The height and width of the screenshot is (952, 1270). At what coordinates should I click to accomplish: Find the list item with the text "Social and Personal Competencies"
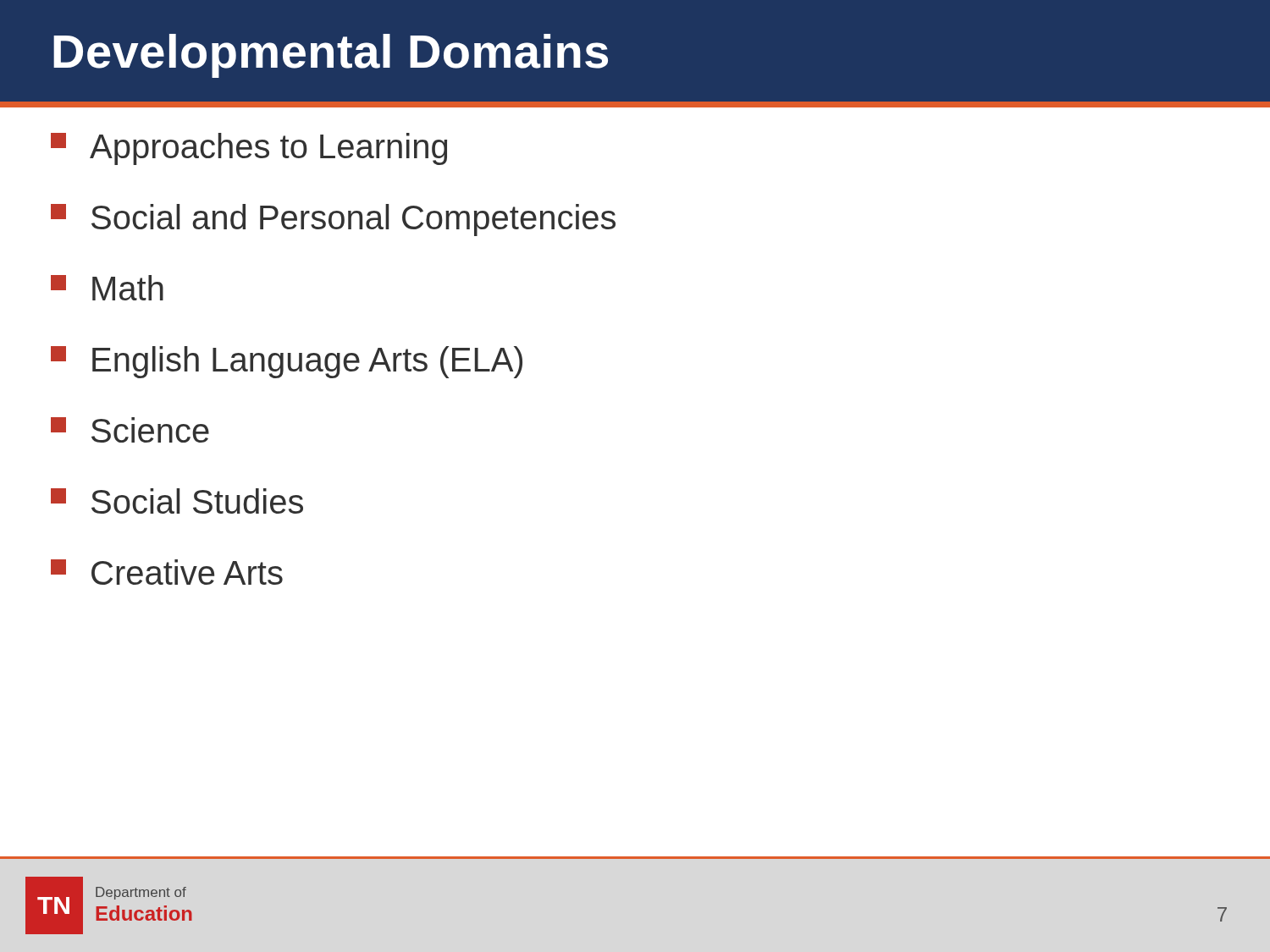(334, 217)
